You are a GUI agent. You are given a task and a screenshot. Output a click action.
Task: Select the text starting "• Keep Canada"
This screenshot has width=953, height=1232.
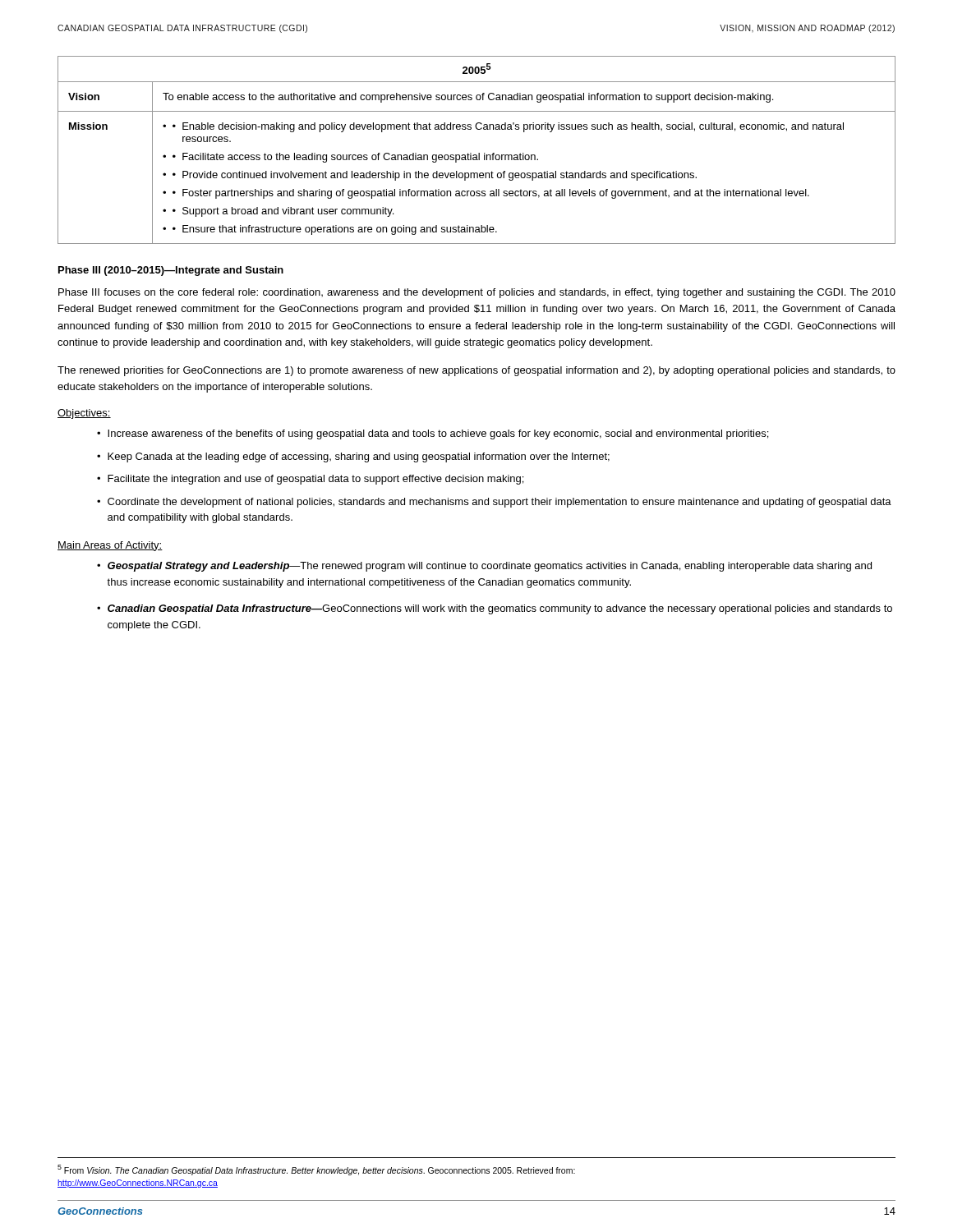tap(354, 456)
